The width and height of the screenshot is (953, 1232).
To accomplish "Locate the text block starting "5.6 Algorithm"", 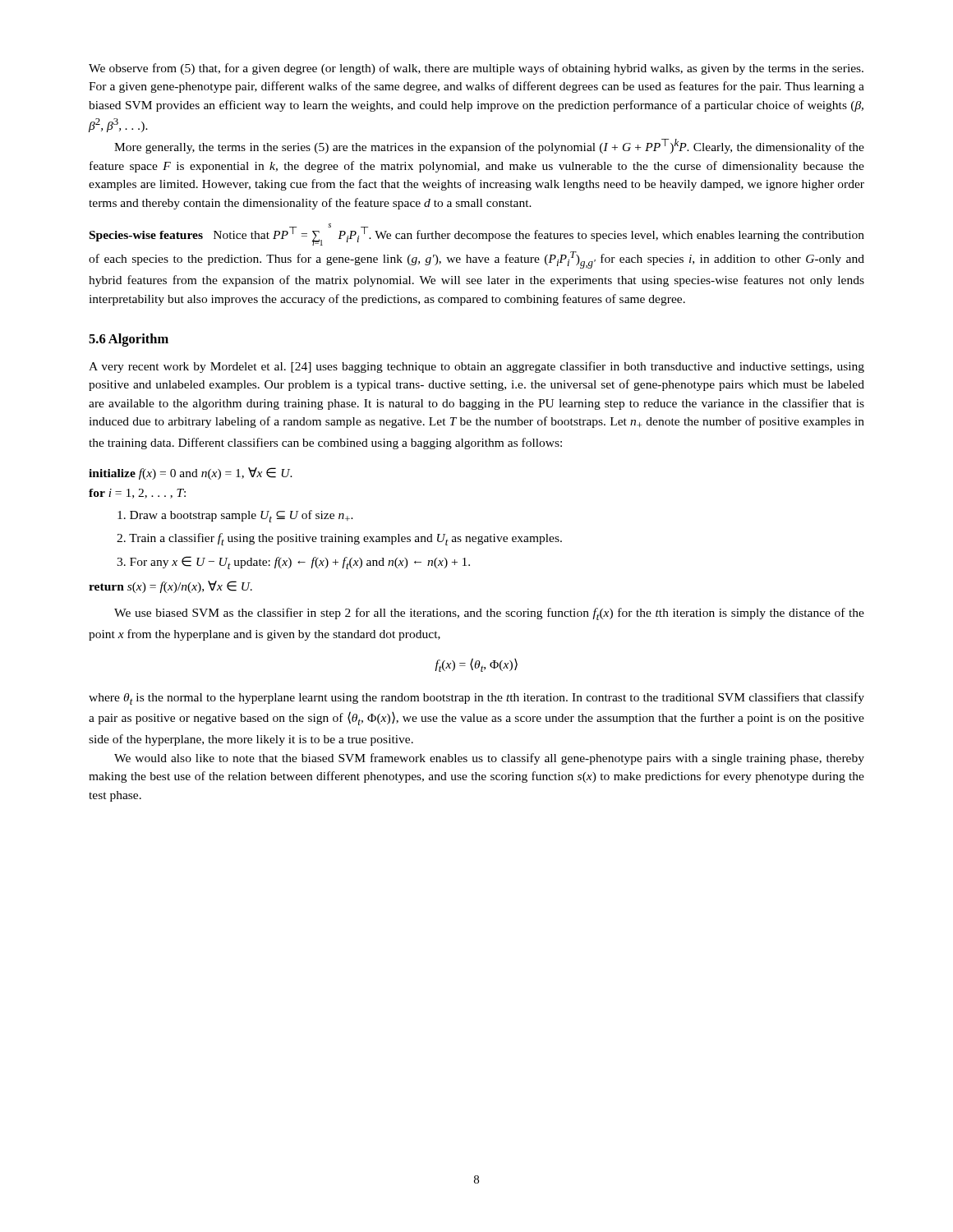I will coord(129,339).
